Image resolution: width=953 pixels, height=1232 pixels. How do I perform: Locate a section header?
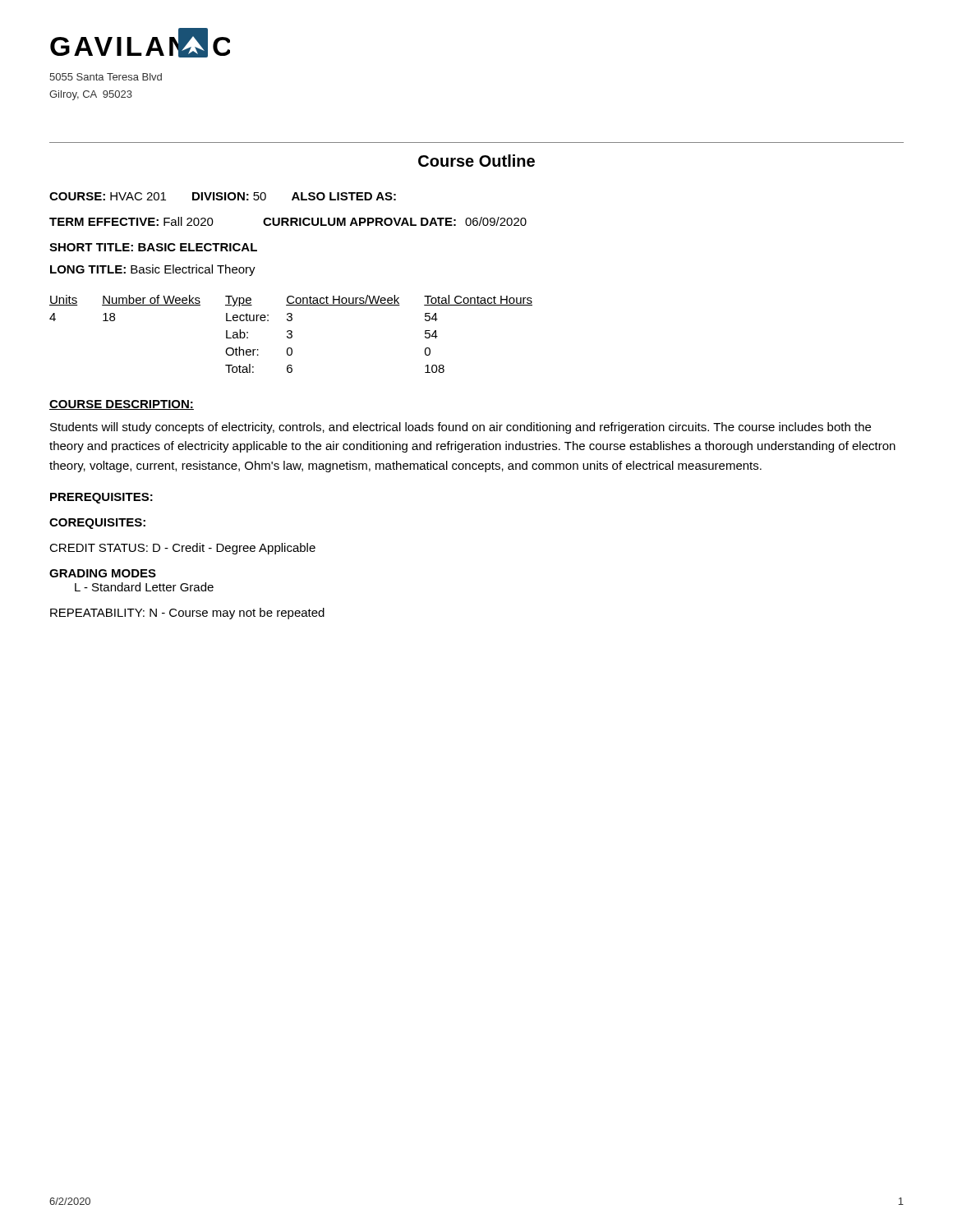(x=122, y=404)
